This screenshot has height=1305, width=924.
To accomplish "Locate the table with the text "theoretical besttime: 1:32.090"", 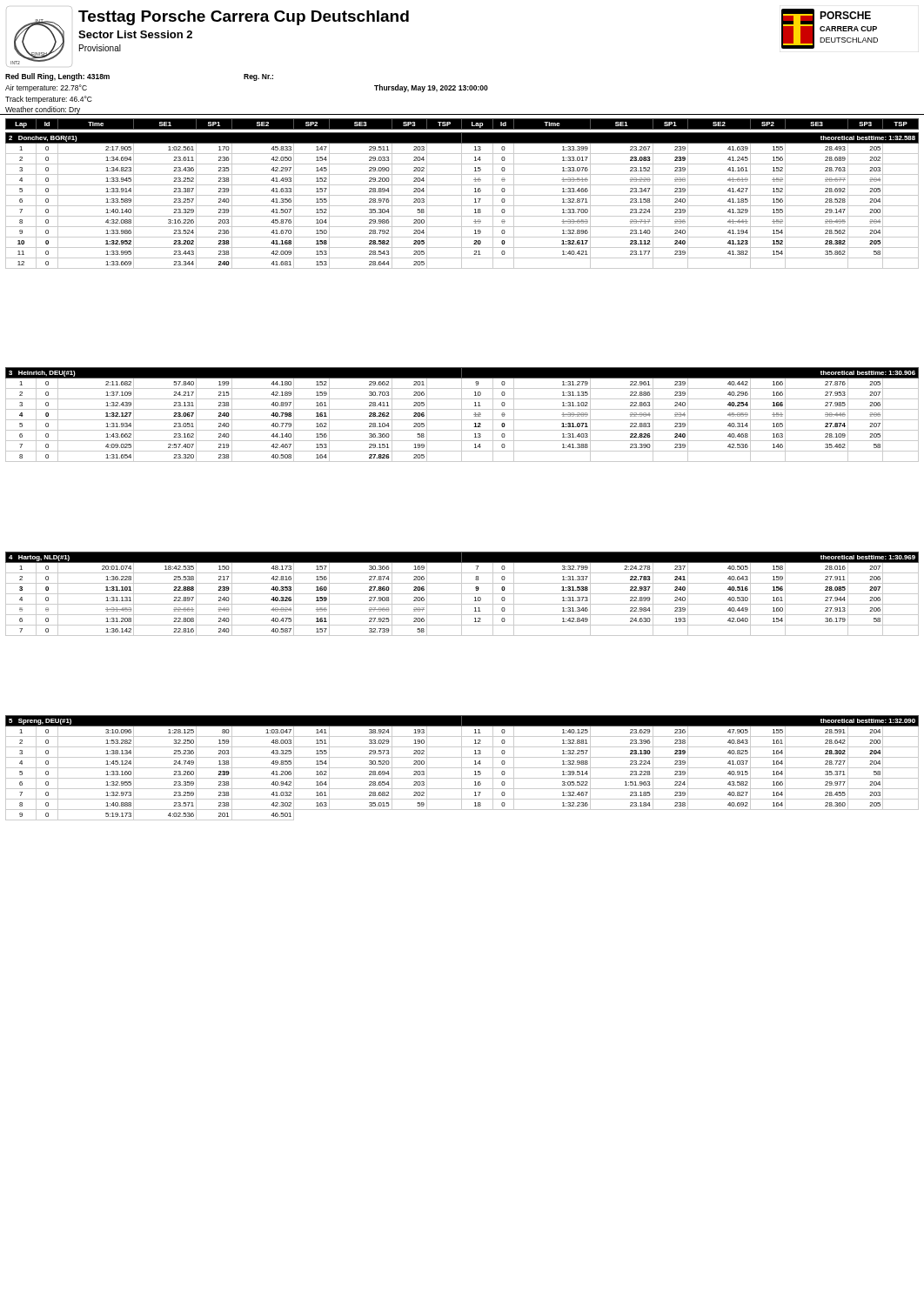I will (462, 768).
